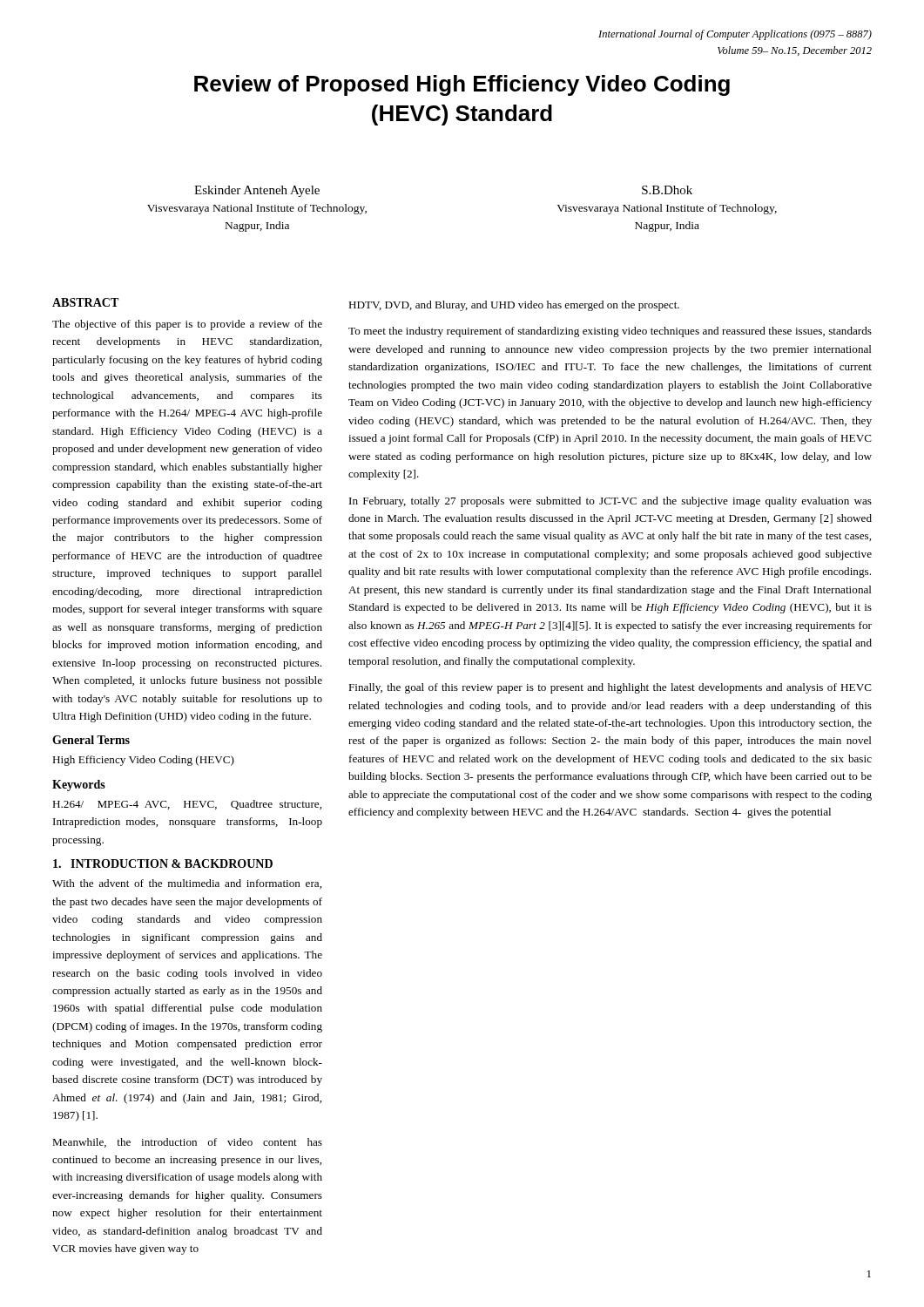Click on the text block containing "S.B.Dhok Visvesvaraya National Institute of Technology,Nagpur,"
This screenshot has height=1307, width=924.
tap(667, 209)
